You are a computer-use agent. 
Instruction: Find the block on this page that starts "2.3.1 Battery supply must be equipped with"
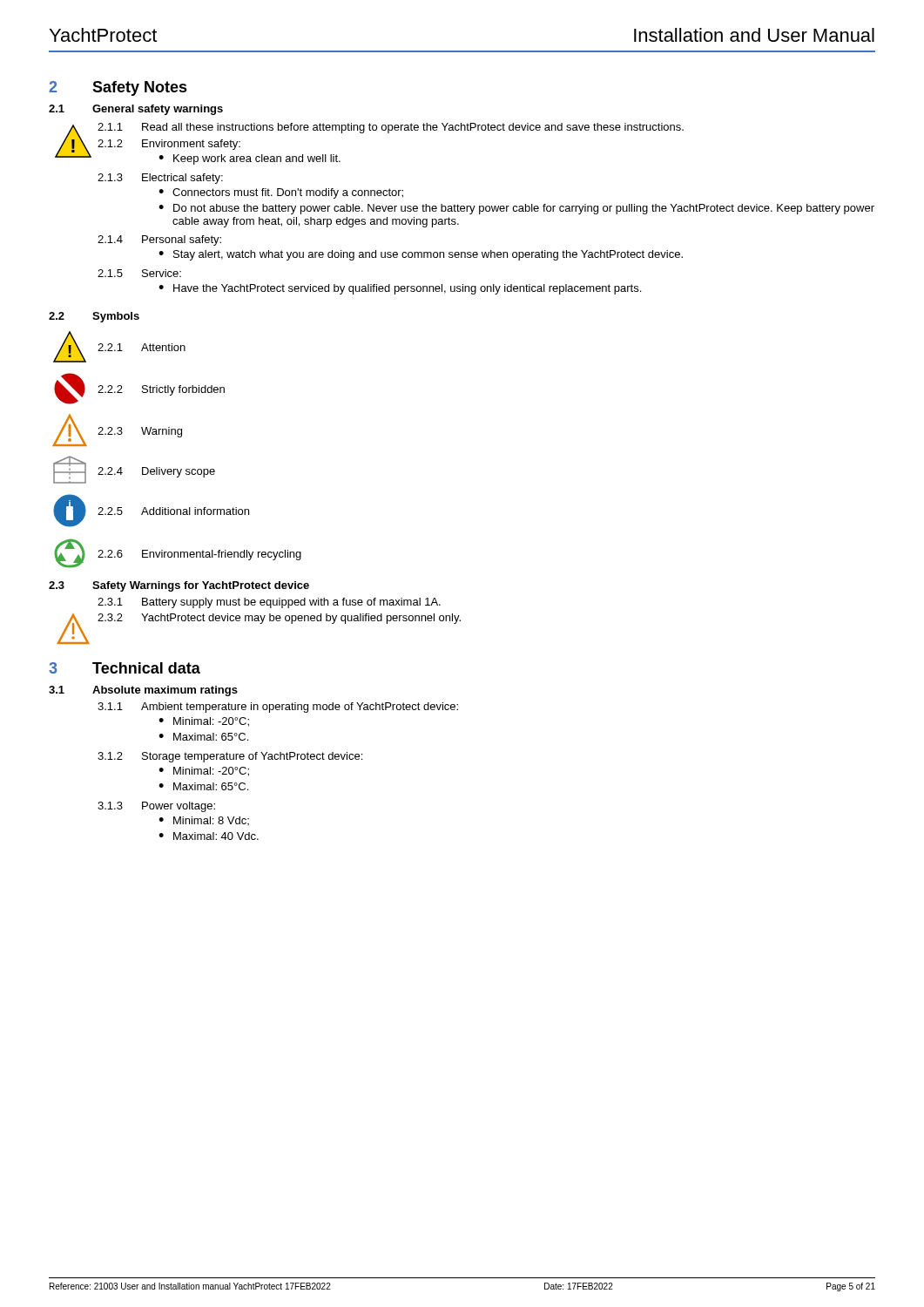pos(269,603)
